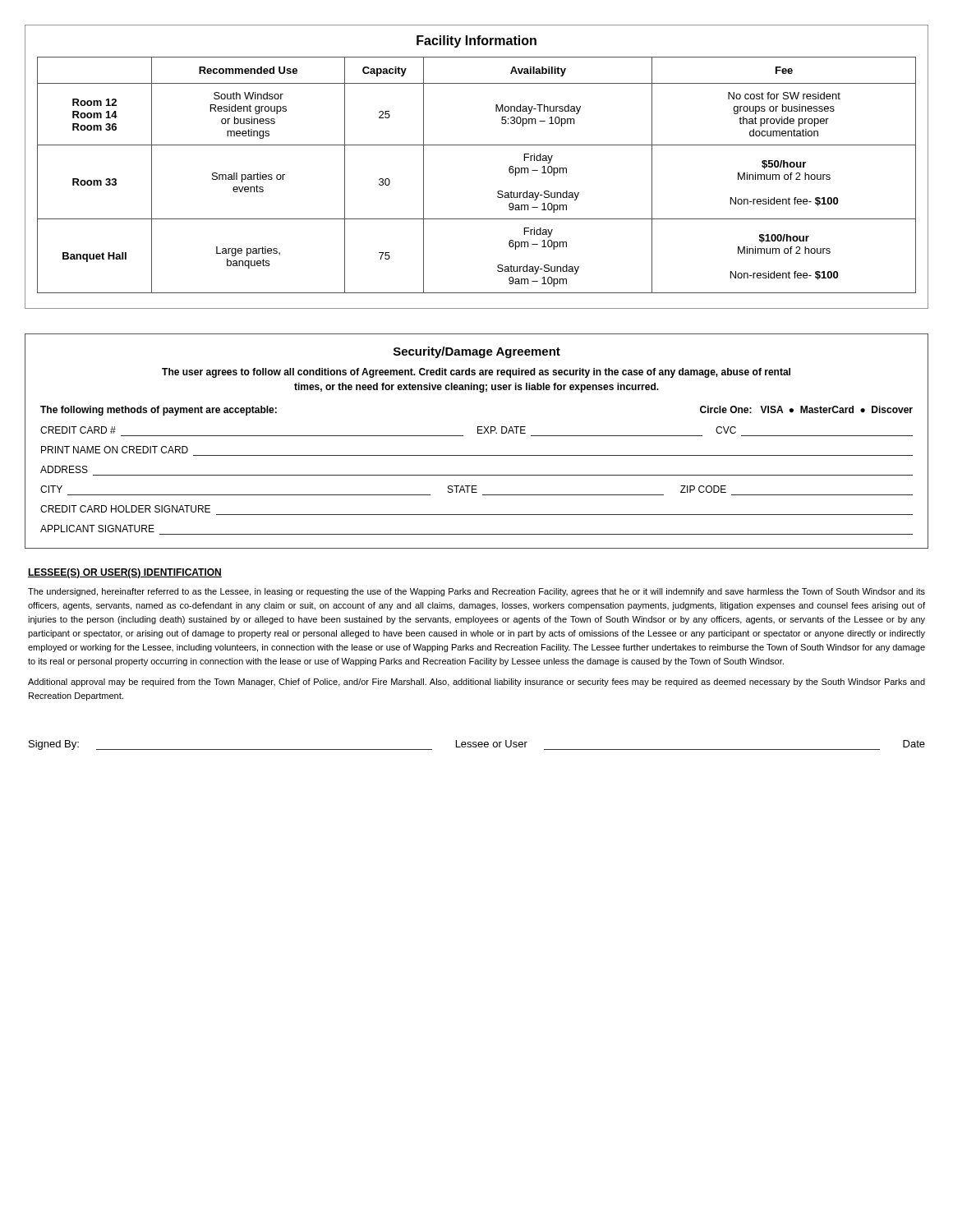Select the text block that reads "The undersigned, hereinafter referred to as the"
This screenshot has height=1232, width=953.
tap(476, 626)
